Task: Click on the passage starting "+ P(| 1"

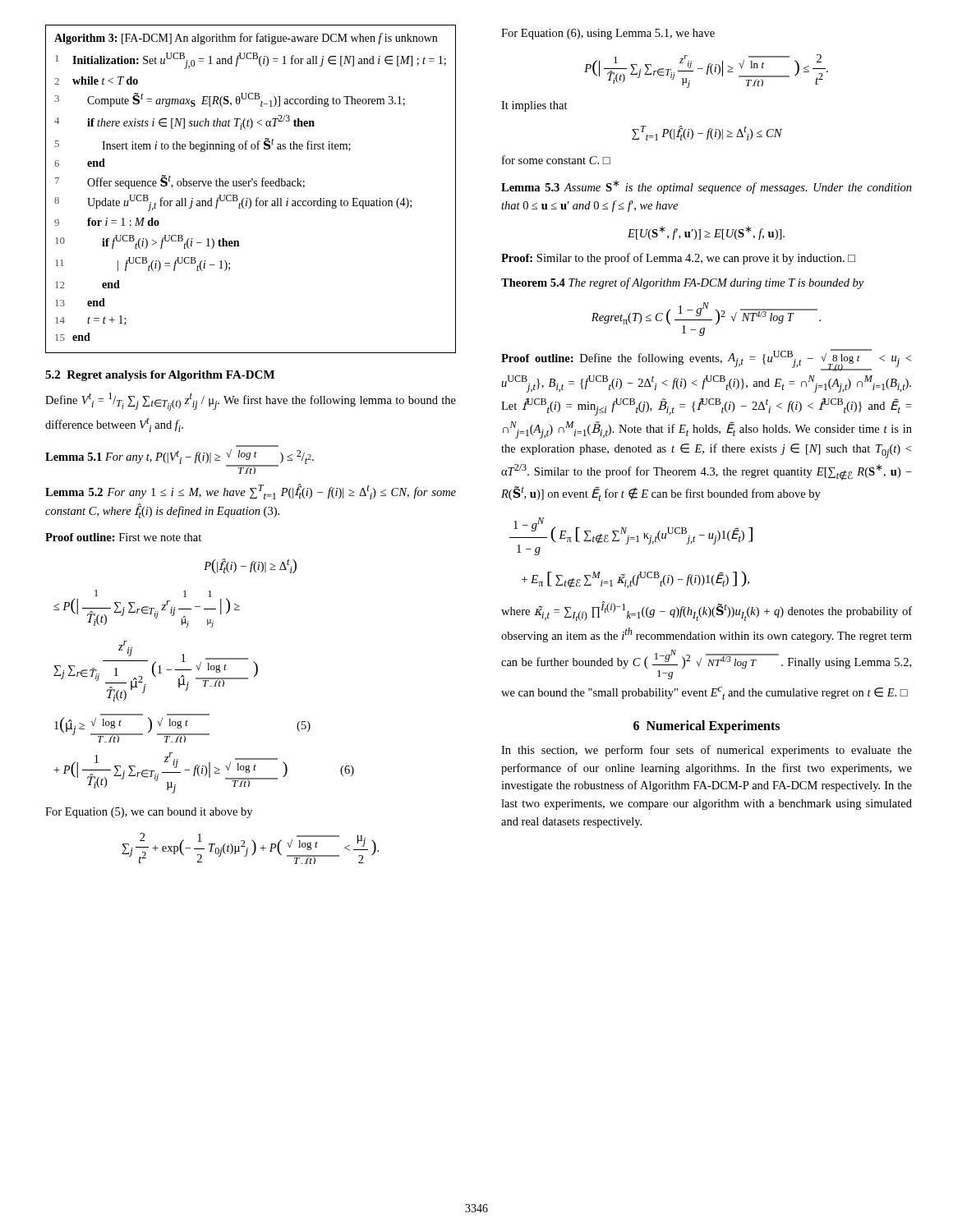Action: [x=204, y=771]
